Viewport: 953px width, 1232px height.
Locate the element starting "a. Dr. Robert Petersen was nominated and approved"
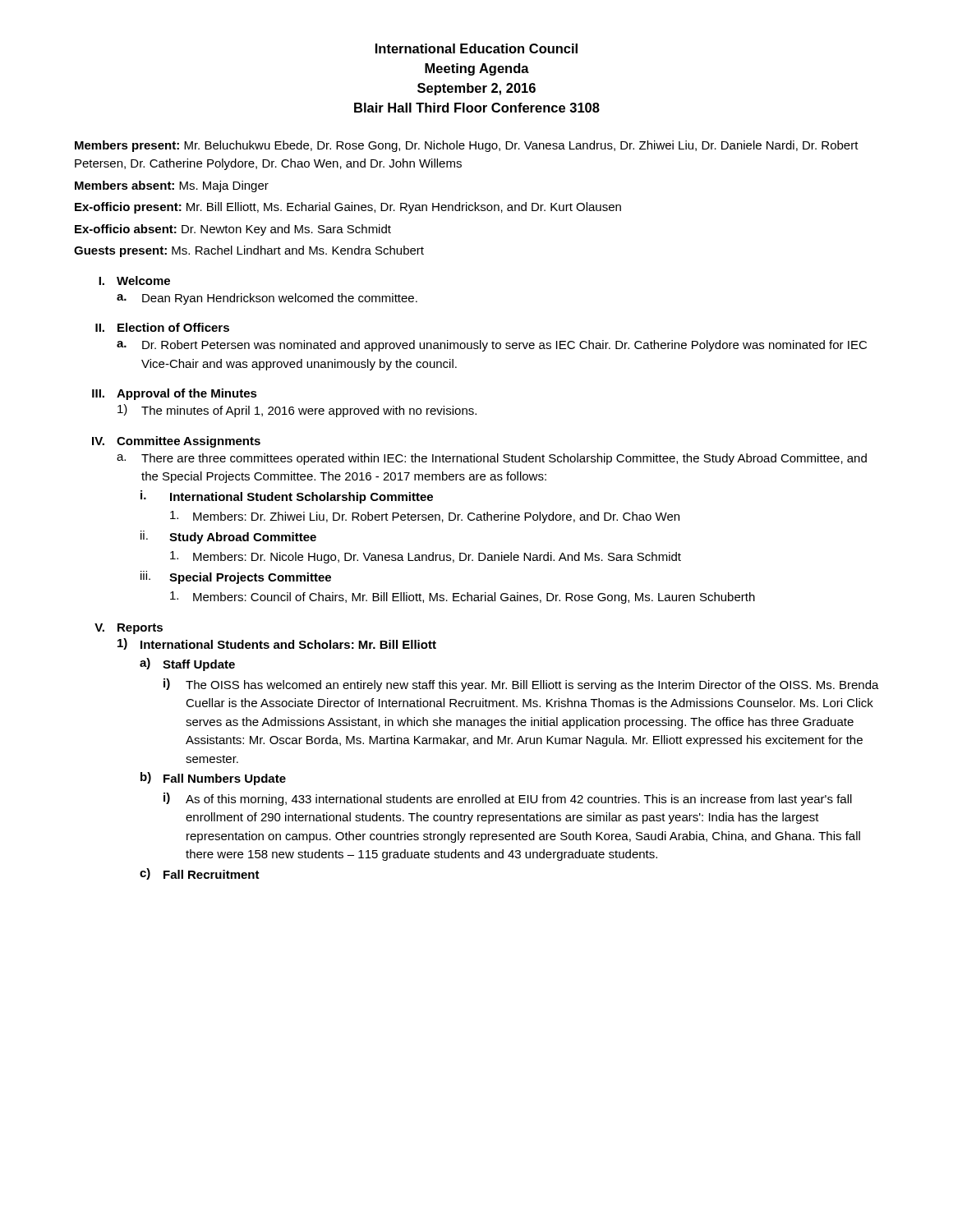(x=498, y=355)
